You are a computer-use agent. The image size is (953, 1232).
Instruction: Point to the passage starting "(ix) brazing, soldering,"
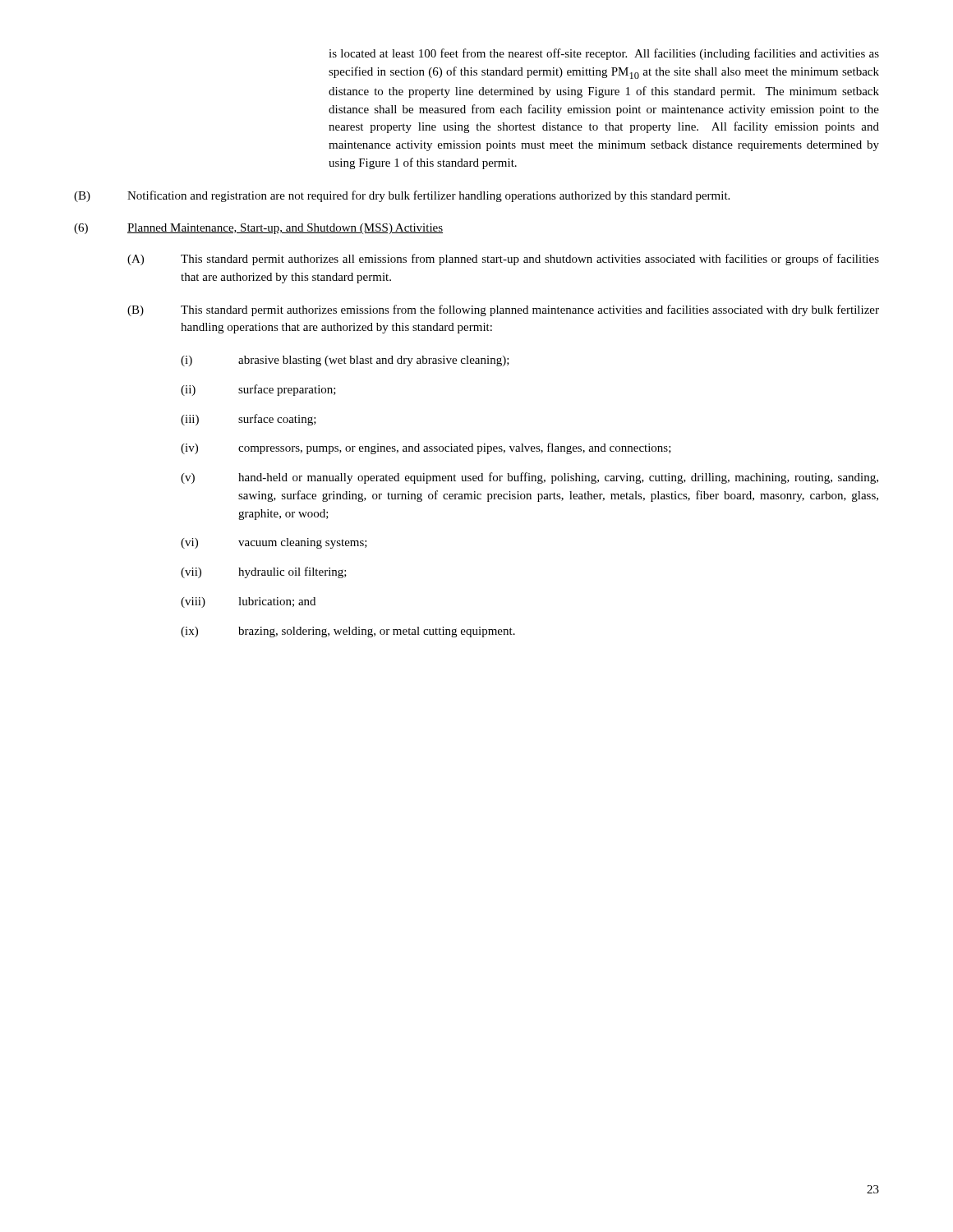[x=348, y=632]
